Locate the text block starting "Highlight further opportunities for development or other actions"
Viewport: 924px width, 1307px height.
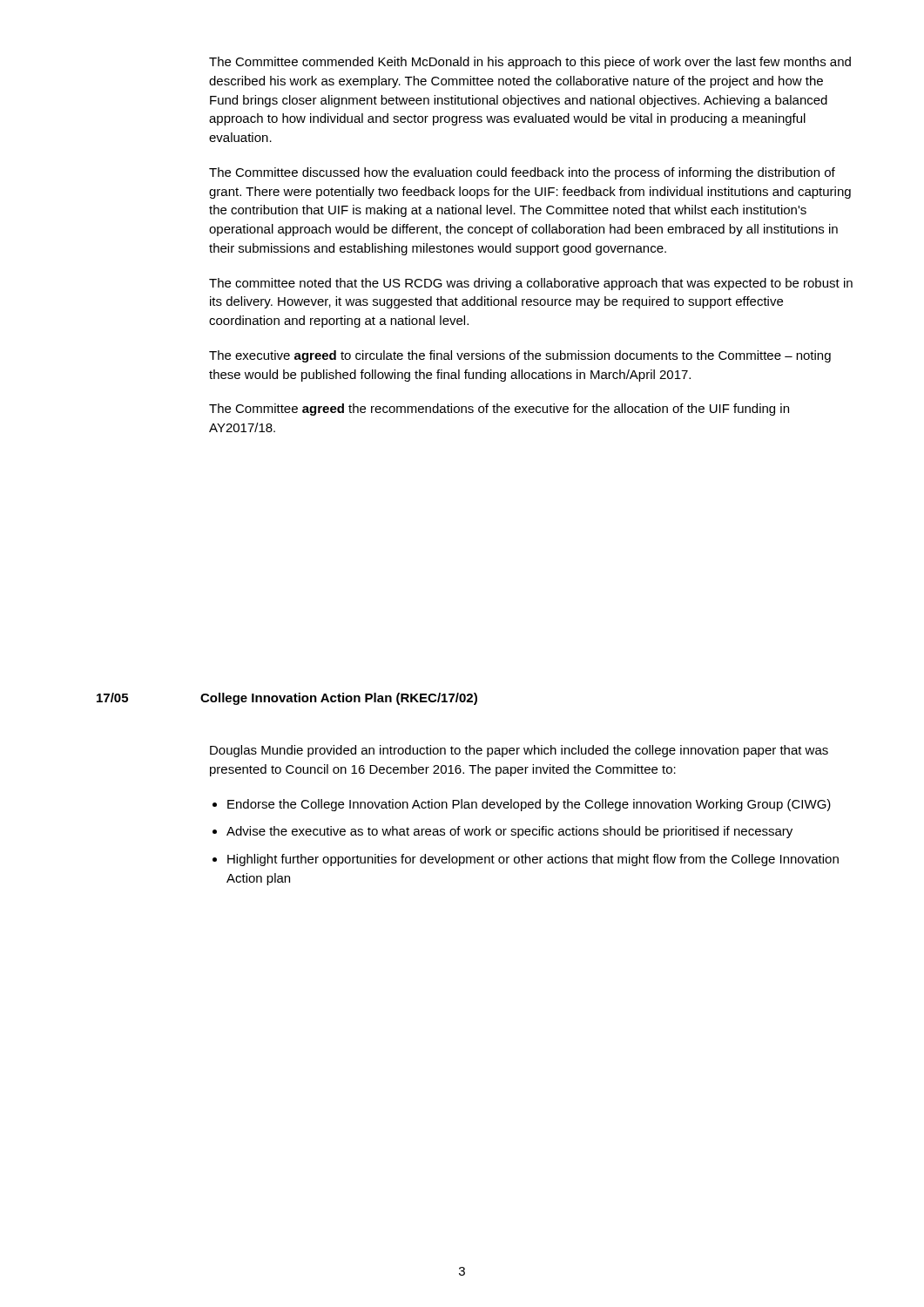point(533,868)
